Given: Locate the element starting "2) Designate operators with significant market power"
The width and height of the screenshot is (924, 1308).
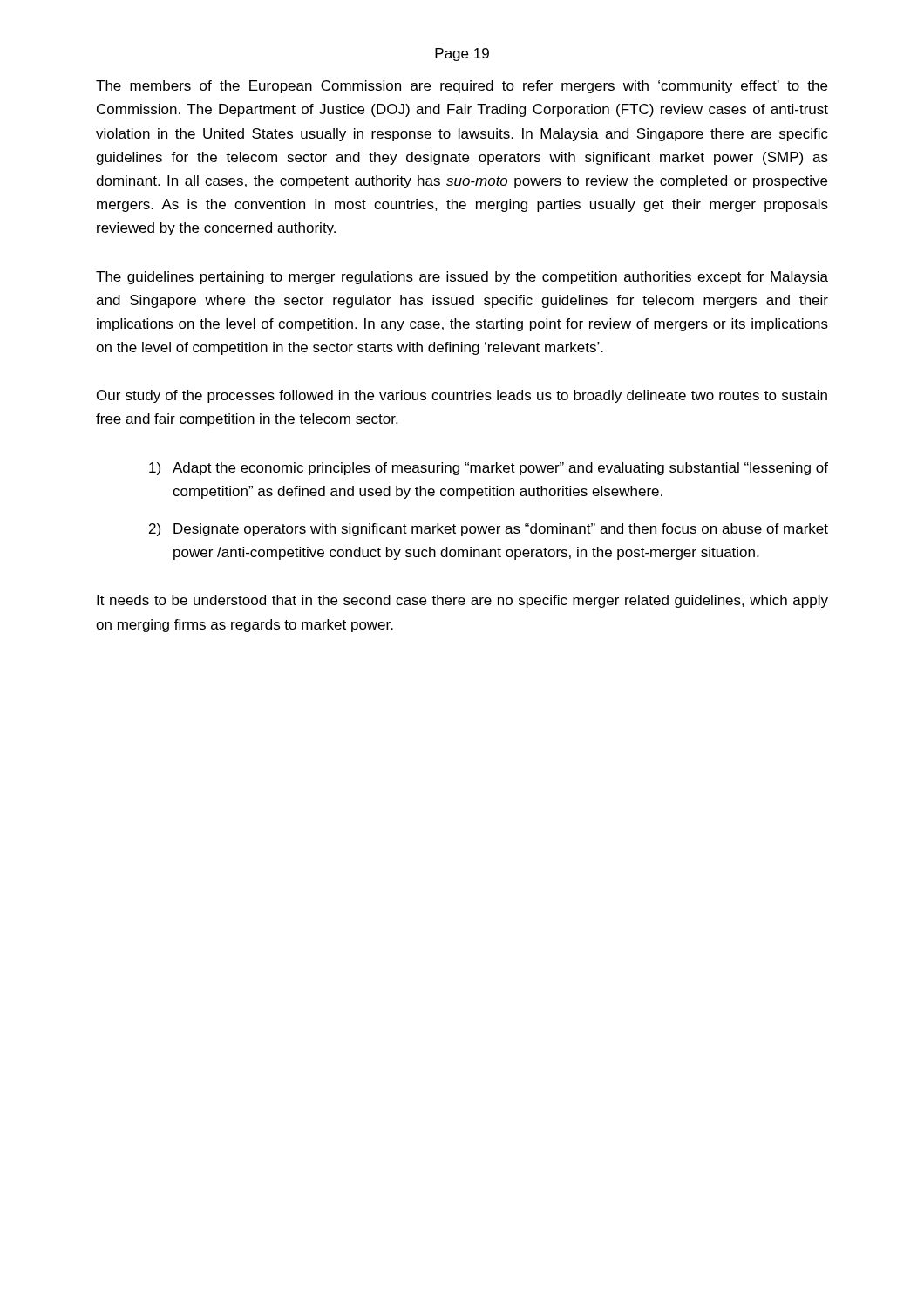Looking at the screenshot, I should 488,541.
